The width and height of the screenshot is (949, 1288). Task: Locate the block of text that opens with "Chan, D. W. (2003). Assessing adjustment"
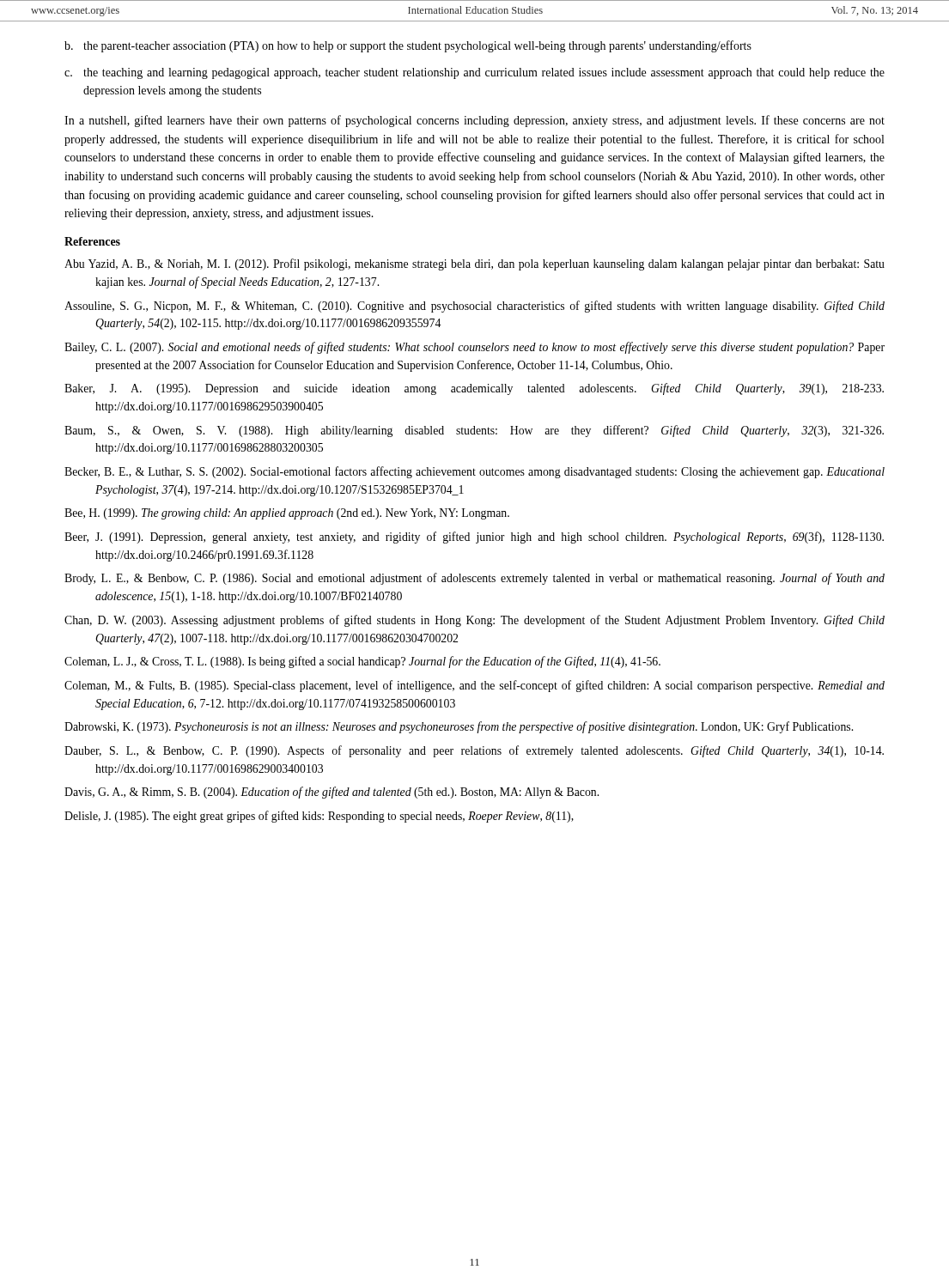coord(474,629)
